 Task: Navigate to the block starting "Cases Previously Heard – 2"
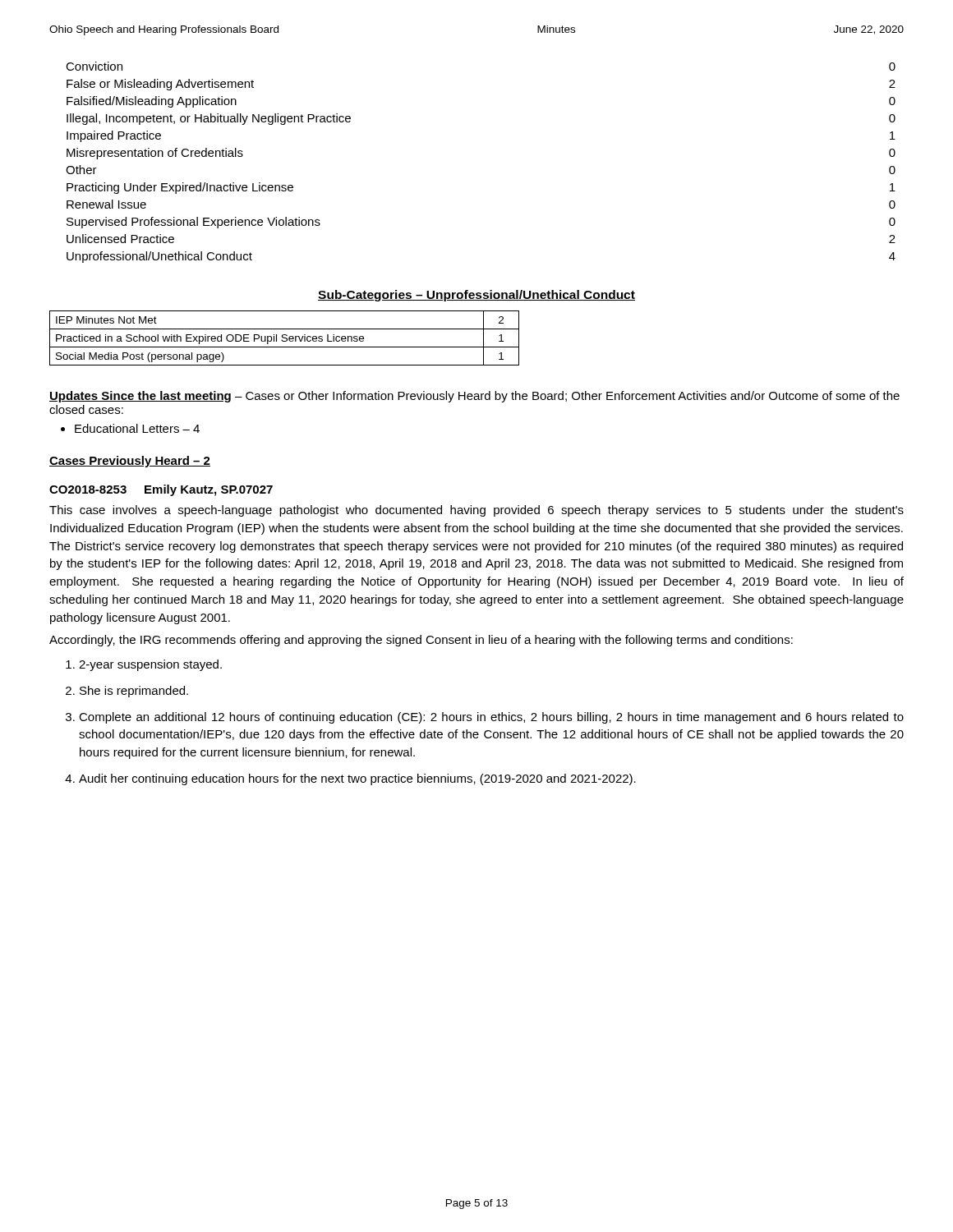[130, 460]
